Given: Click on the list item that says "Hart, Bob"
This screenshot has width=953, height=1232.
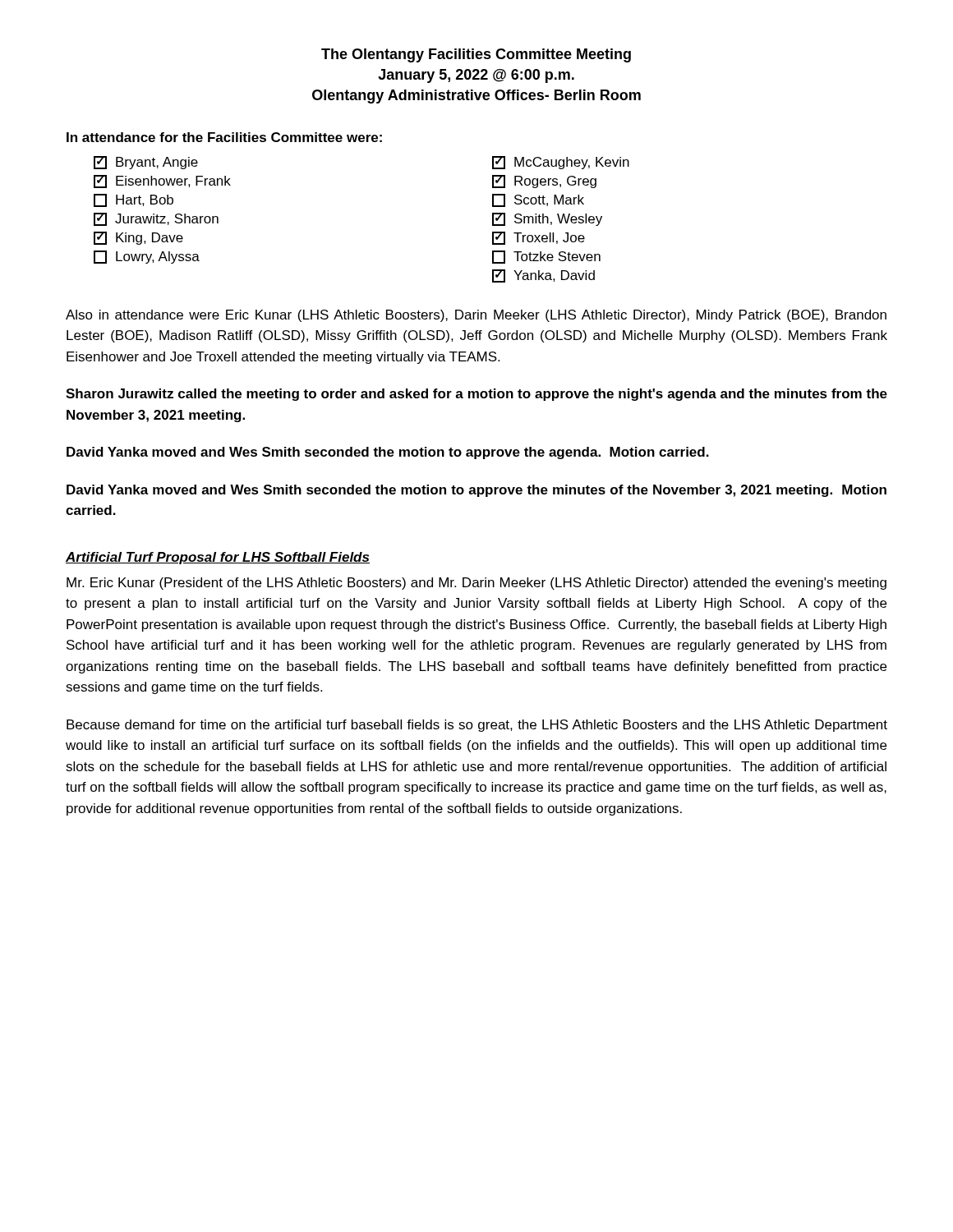Looking at the screenshot, I should [x=134, y=200].
